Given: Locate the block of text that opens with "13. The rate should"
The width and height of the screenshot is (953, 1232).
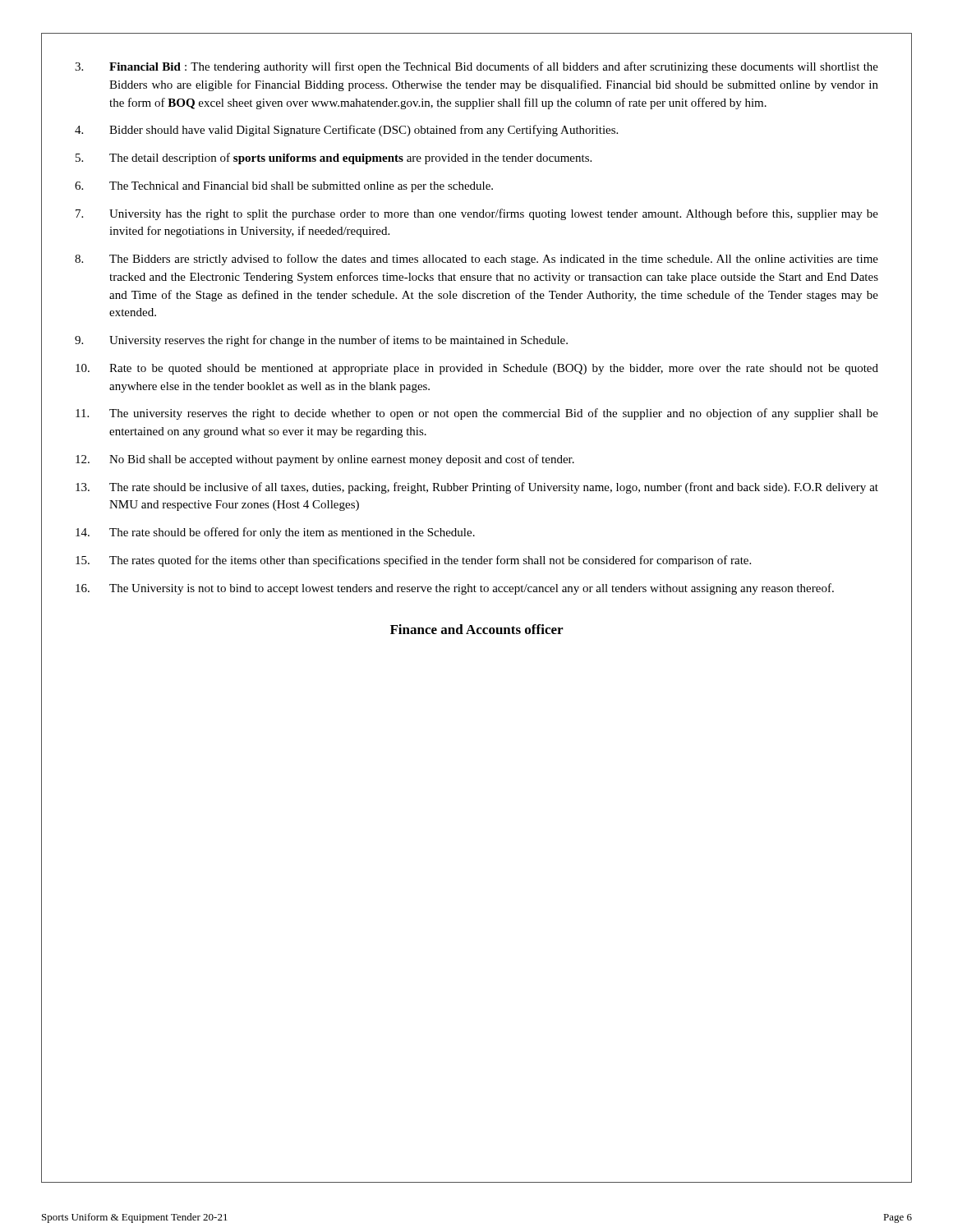Looking at the screenshot, I should click(476, 496).
